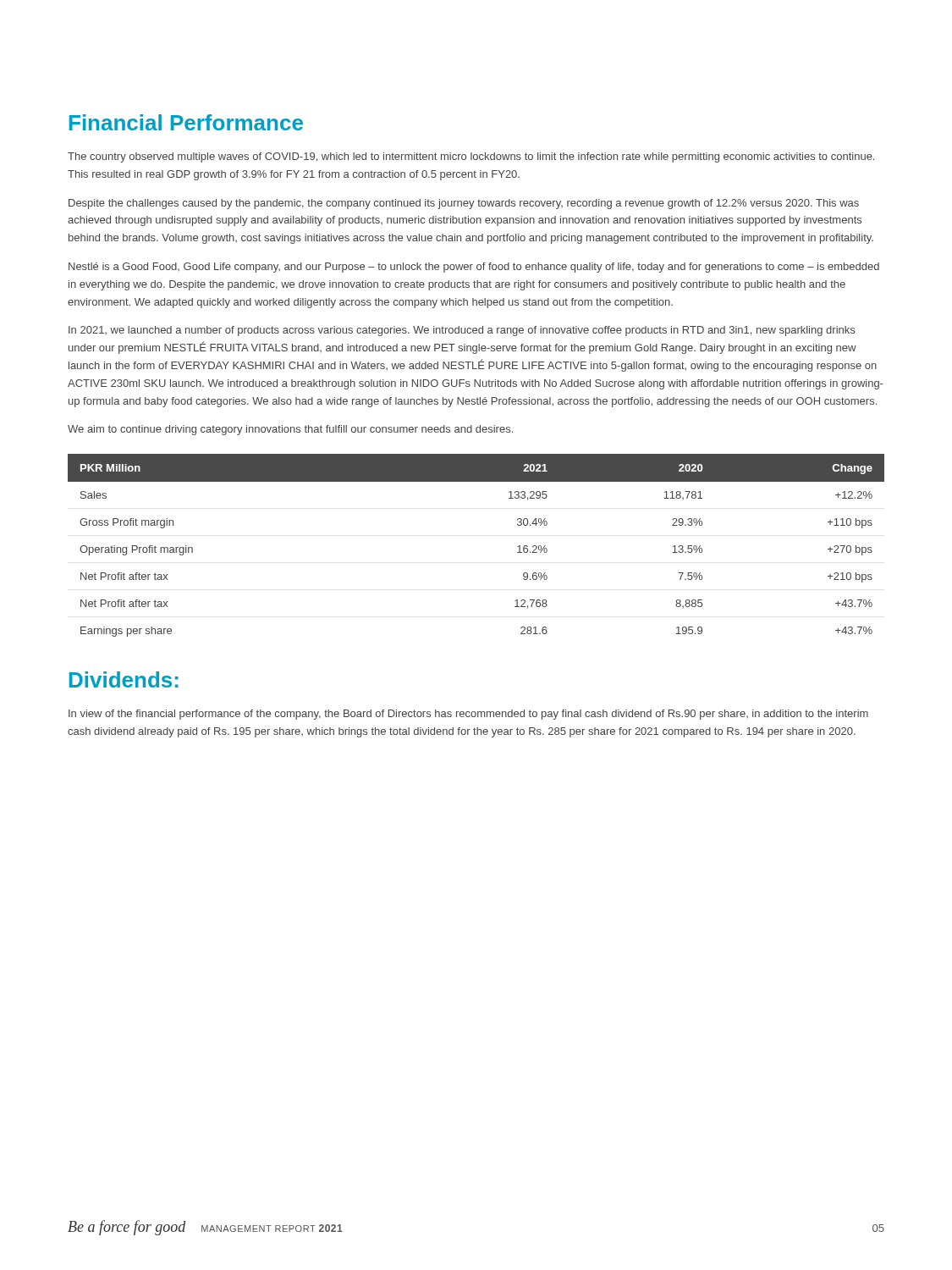This screenshot has width=952, height=1270.
Task: Locate a table
Action: coord(476,549)
